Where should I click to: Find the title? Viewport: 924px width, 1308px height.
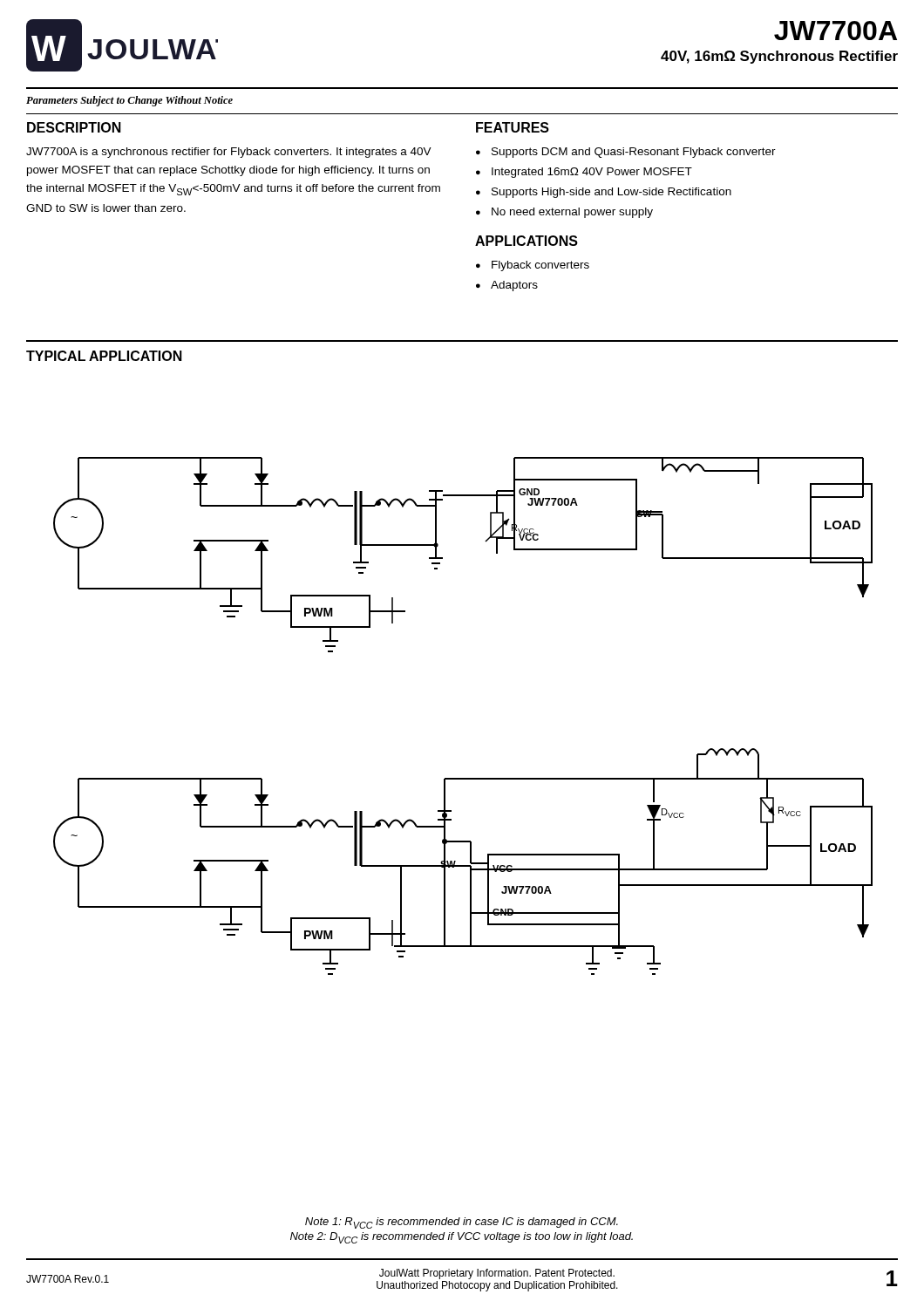836,31
